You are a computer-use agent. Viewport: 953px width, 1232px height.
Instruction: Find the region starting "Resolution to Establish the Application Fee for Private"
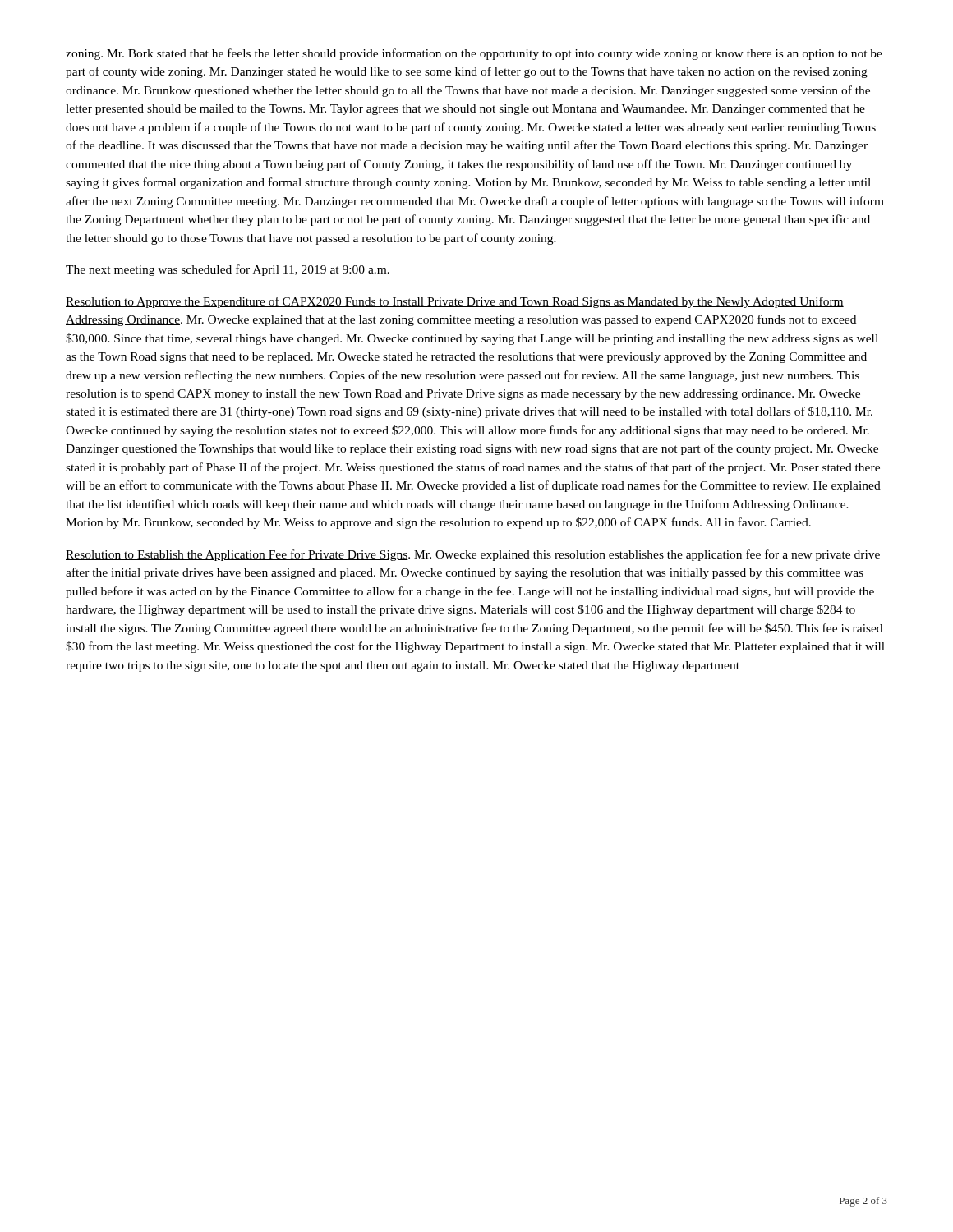point(475,609)
